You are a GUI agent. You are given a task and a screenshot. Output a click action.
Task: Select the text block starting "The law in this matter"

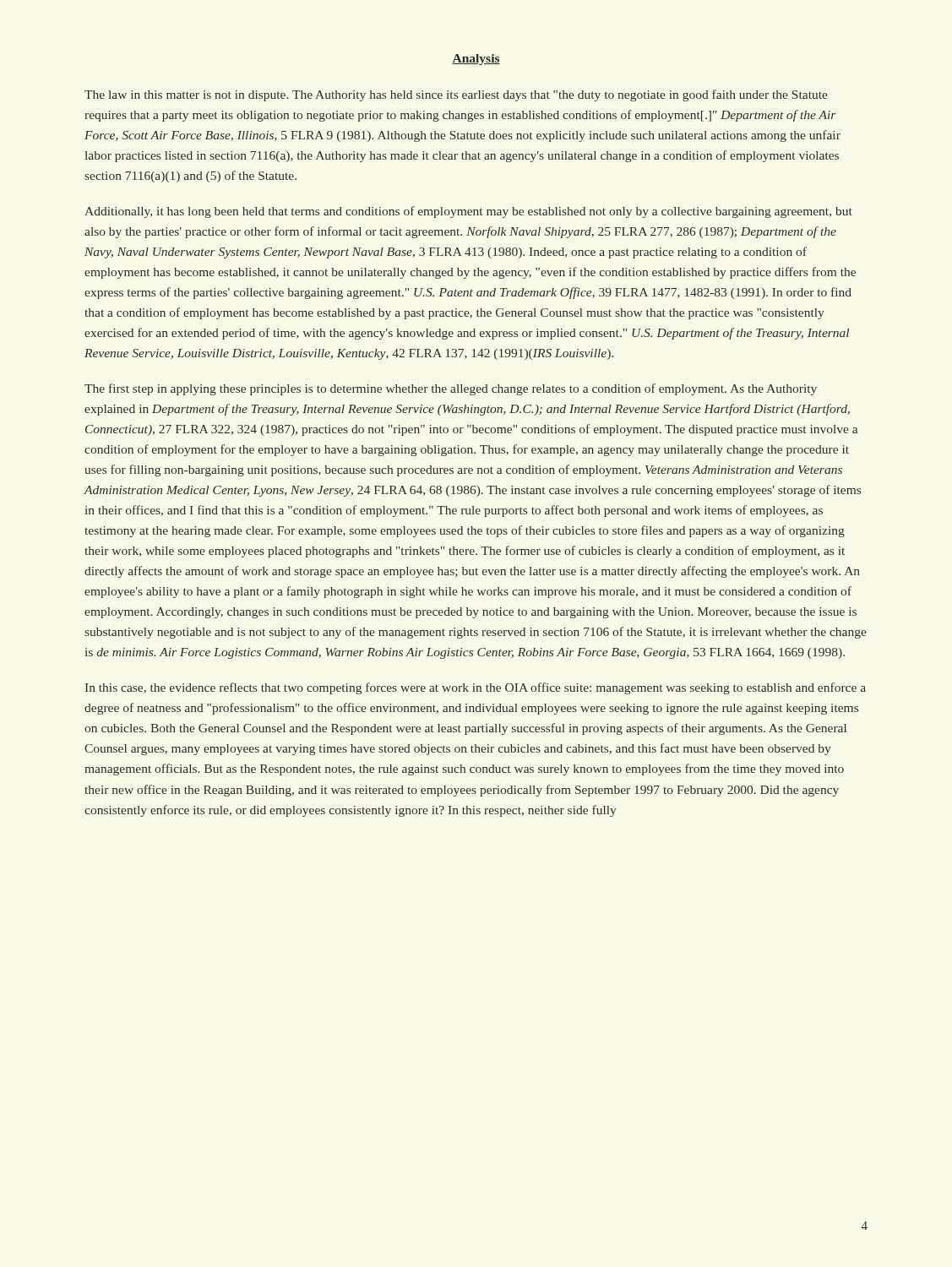tap(462, 135)
